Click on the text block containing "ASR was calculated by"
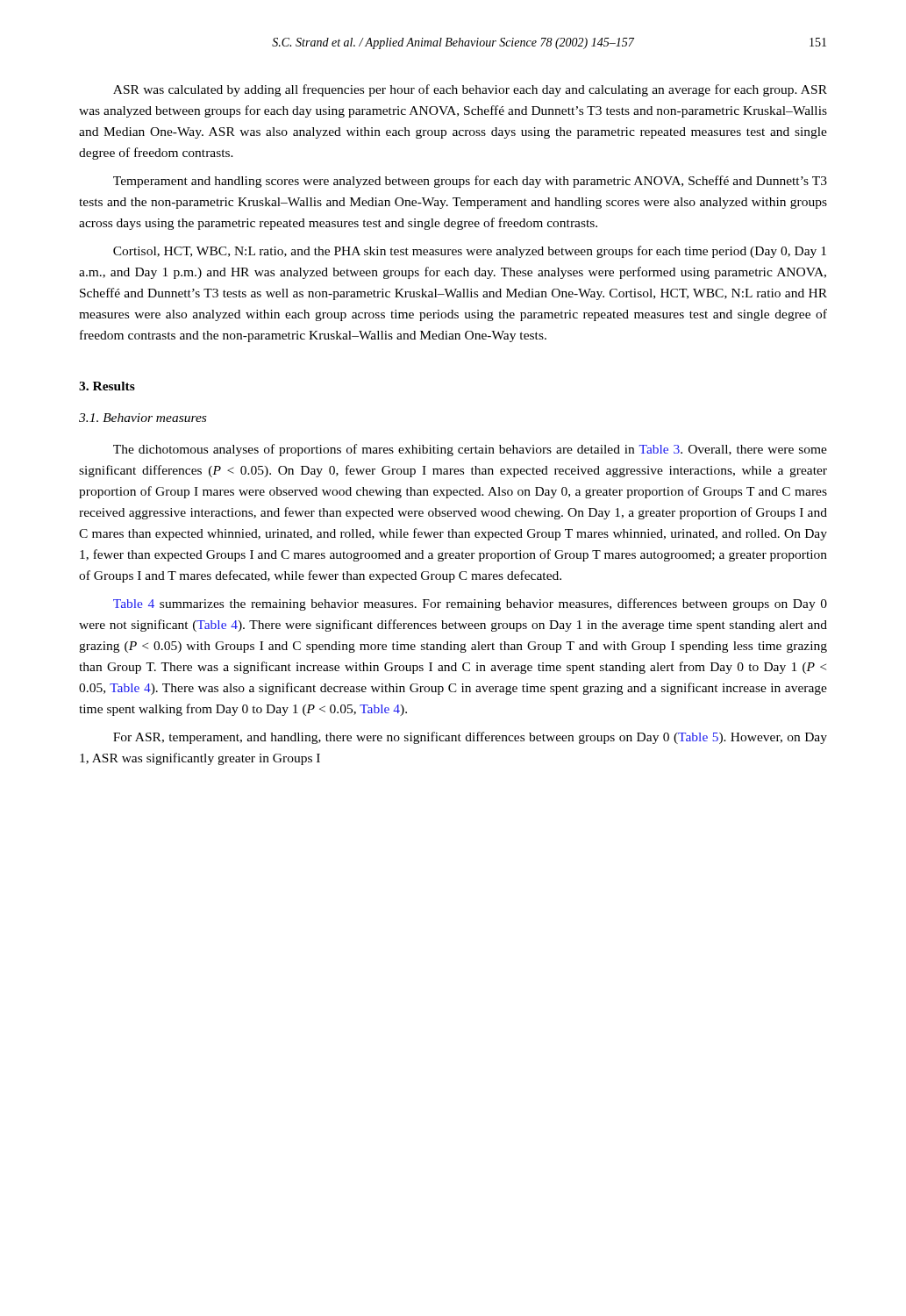Screen dimensions: 1316x906 453,121
